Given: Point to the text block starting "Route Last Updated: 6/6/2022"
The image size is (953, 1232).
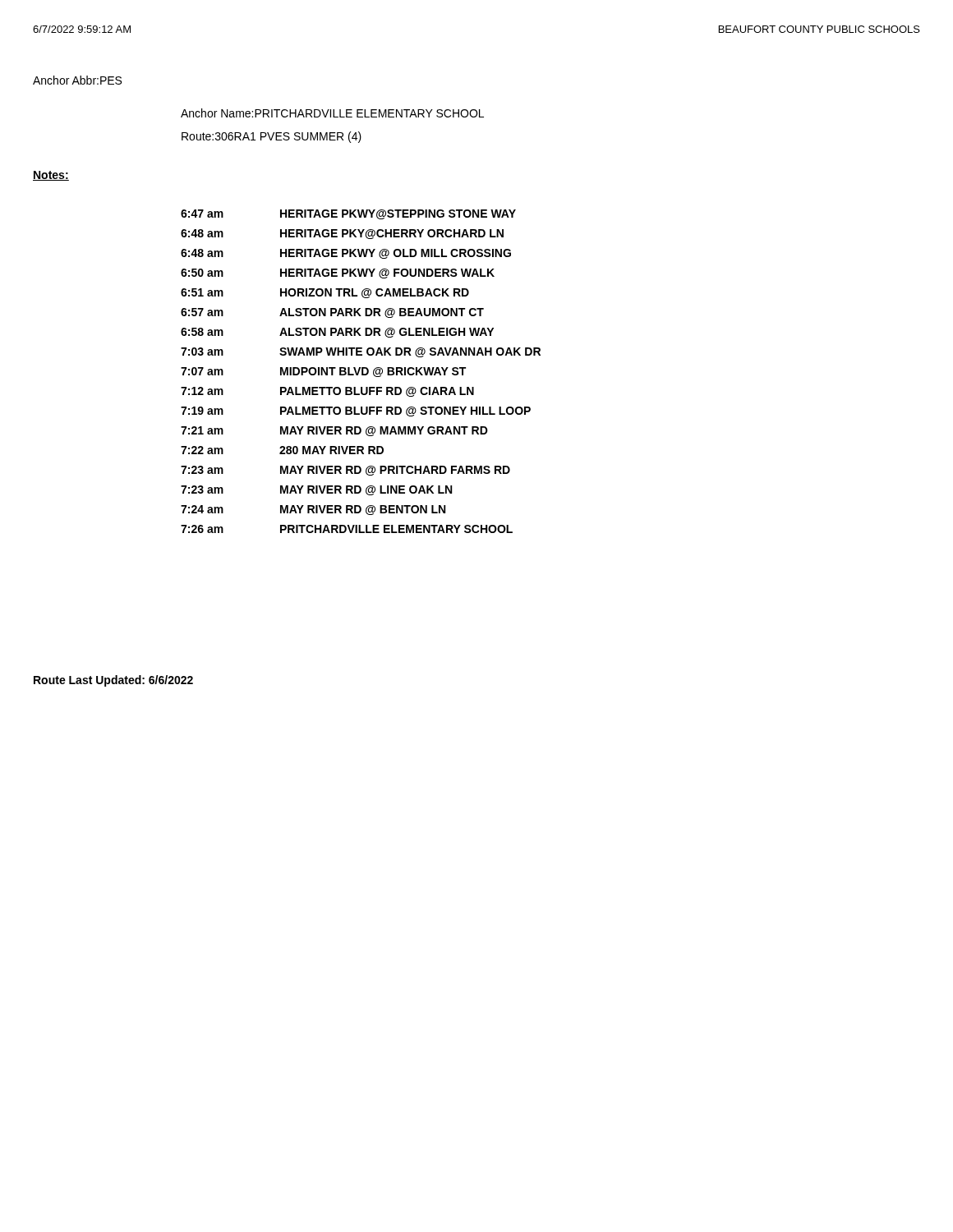Looking at the screenshot, I should 113,680.
